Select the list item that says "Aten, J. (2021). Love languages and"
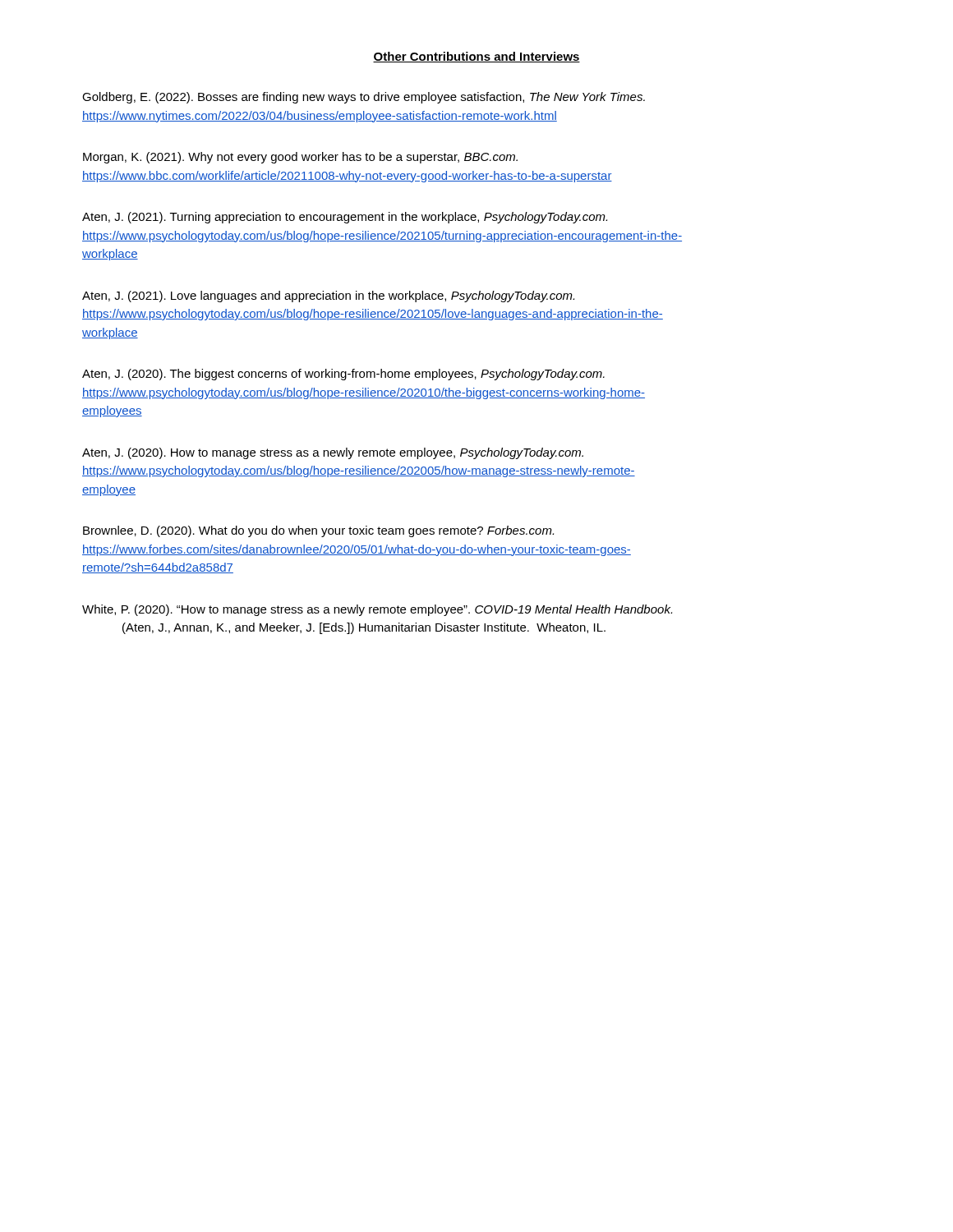The image size is (953, 1232). (x=372, y=313)
